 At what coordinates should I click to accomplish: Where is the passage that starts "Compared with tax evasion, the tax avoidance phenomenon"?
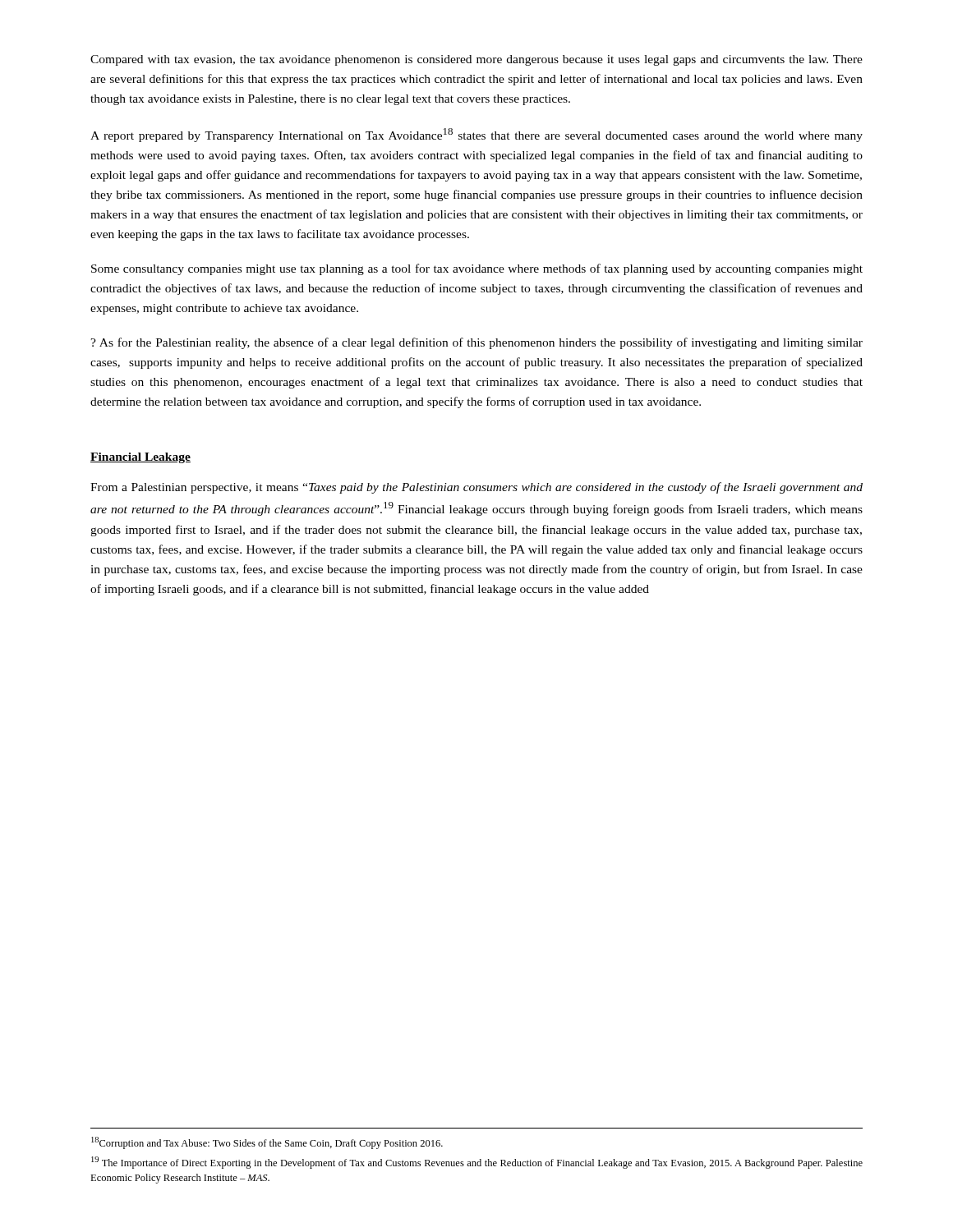[476, 78]
